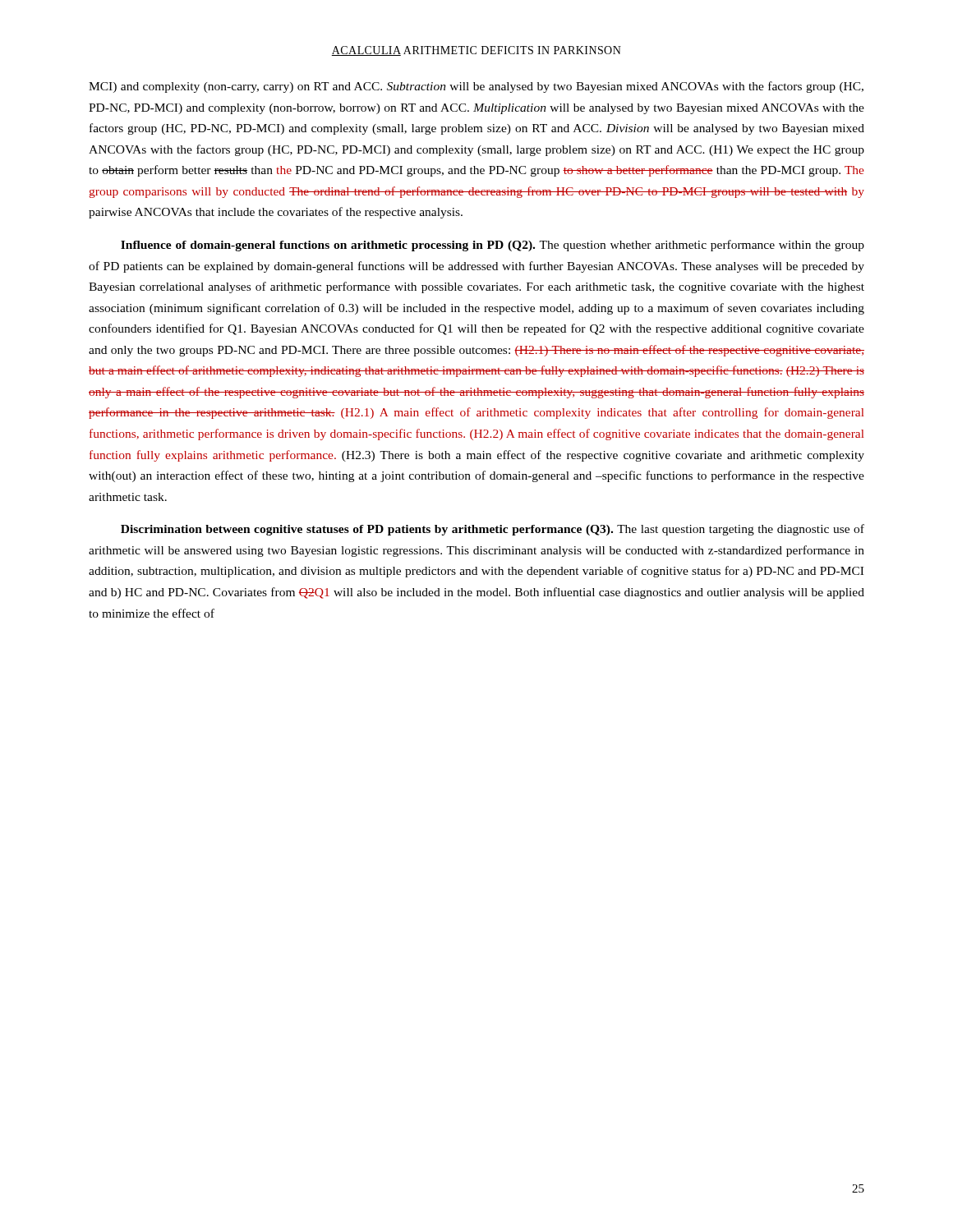Select the passage starting "Discrimination between cognitive statuses of"
This screenshot has width=953, height=1232.
click(476, 571)
